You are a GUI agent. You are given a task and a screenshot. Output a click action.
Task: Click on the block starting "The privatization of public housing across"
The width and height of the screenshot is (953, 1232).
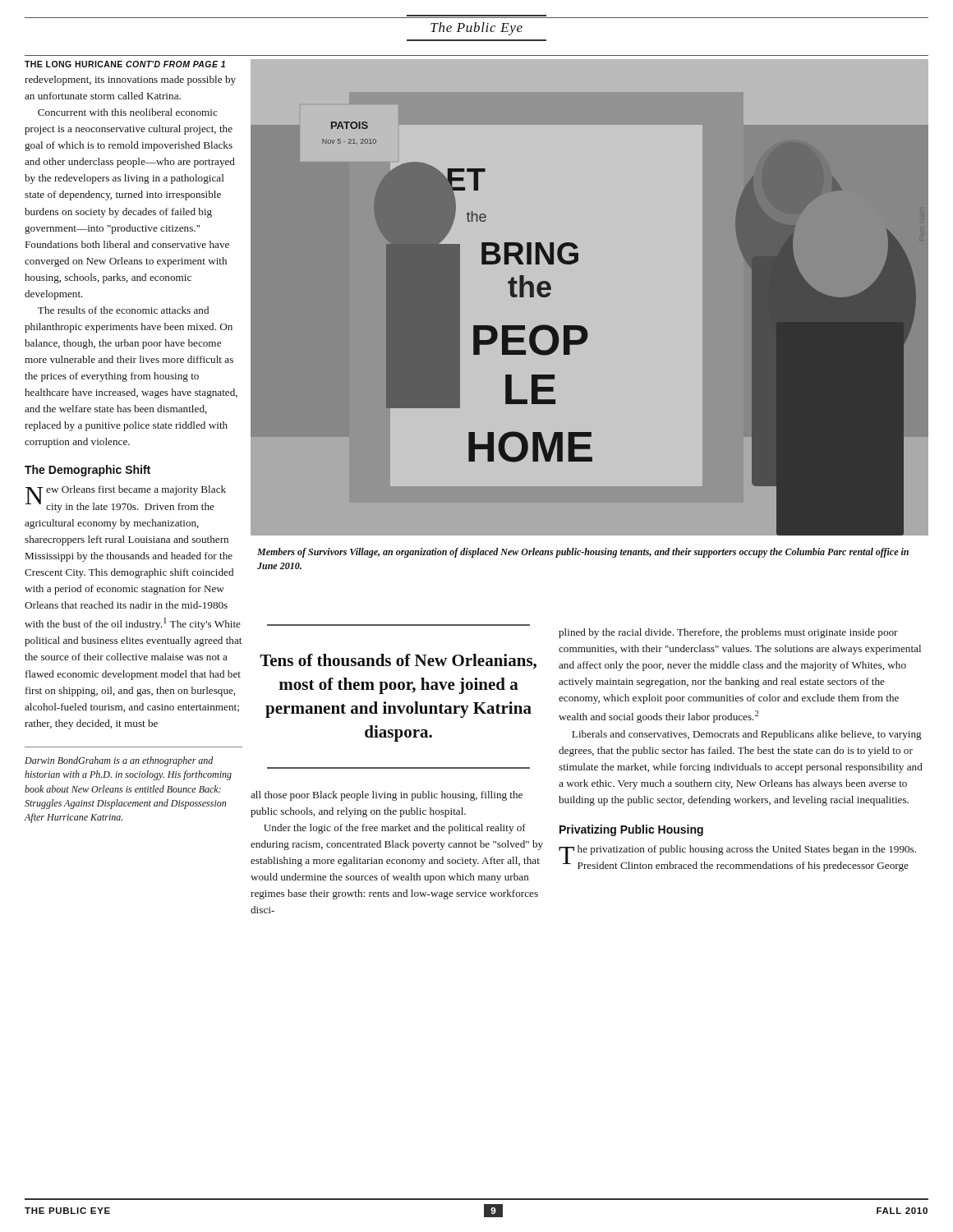(743, 858)
